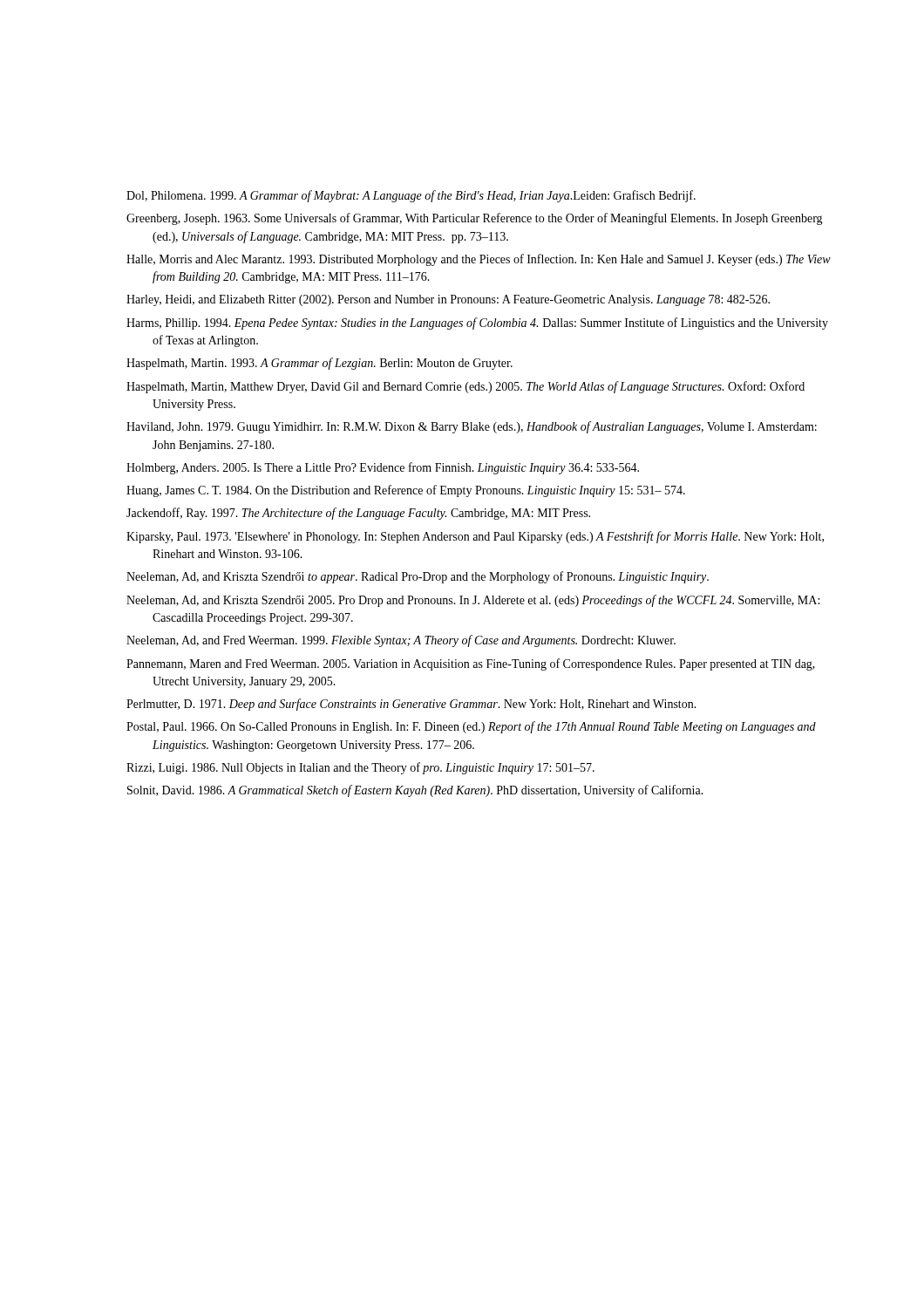This screenshot has width=924, height=1308.
Task: Click the passage that begins "Huang, James C. T. 1984. On the Distribution"
Action: 406,491
